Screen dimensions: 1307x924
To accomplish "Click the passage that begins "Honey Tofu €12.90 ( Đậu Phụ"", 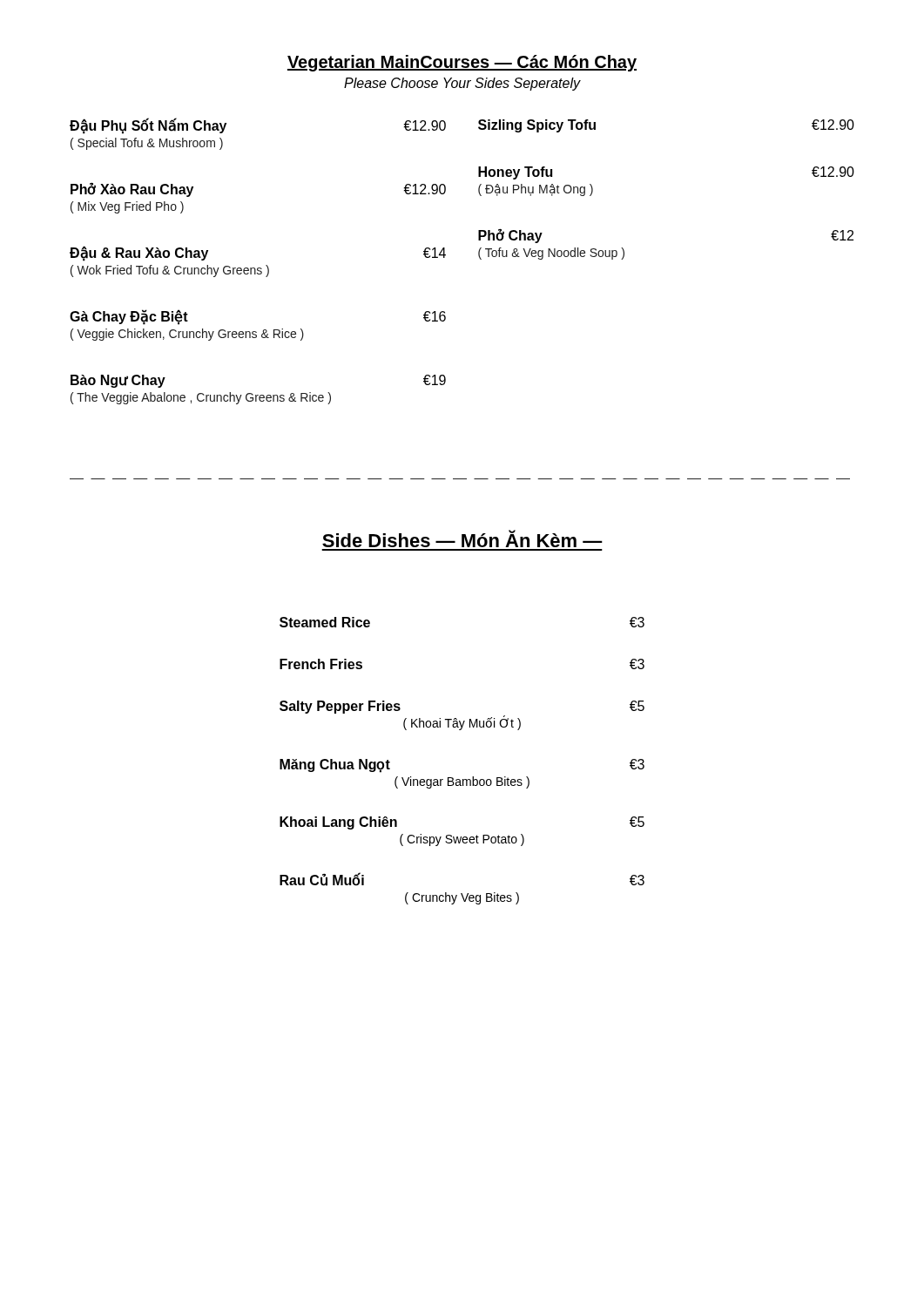I will (x=516, y=173).
